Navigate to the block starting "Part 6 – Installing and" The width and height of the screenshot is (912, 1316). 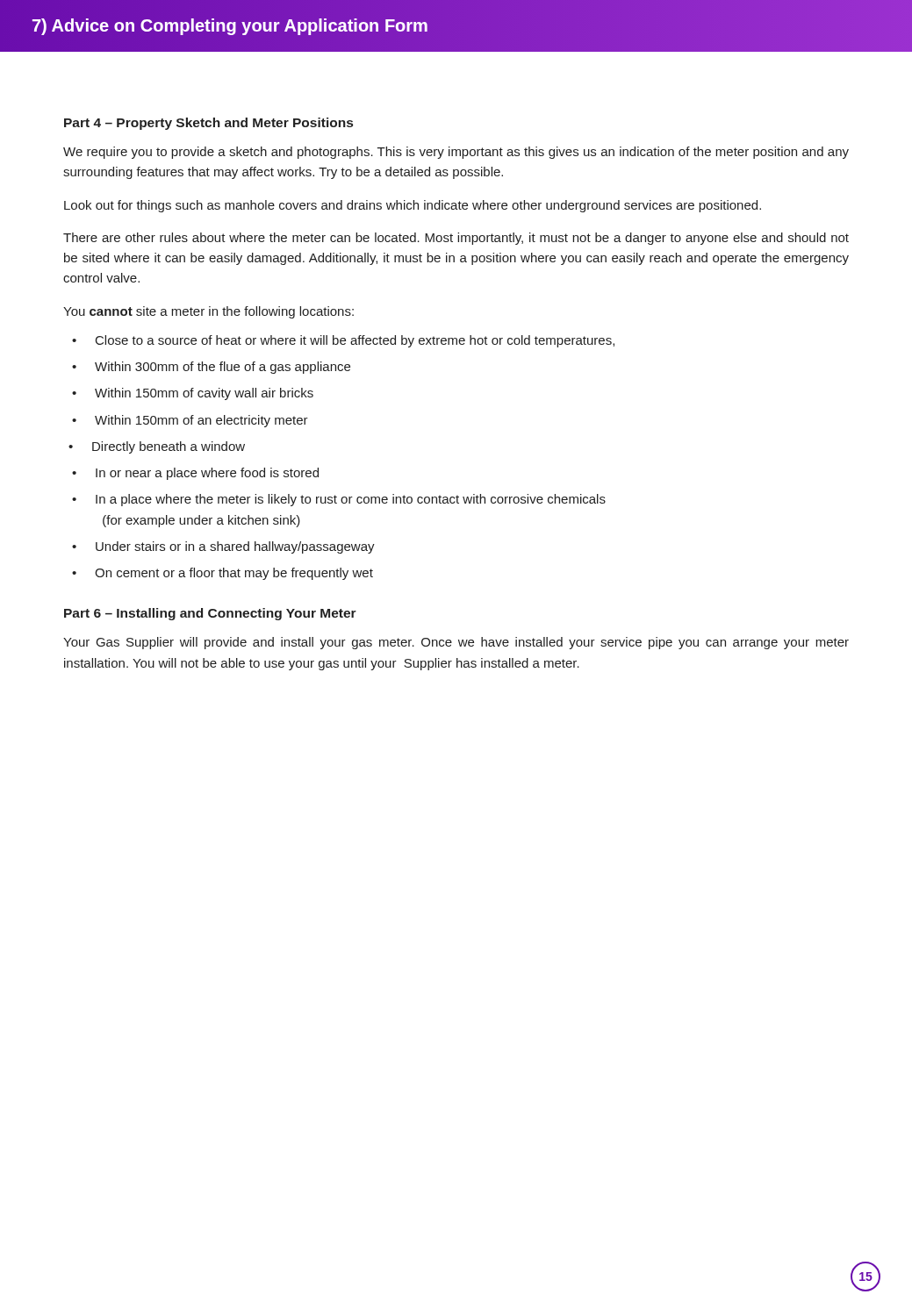pos(210,613)
